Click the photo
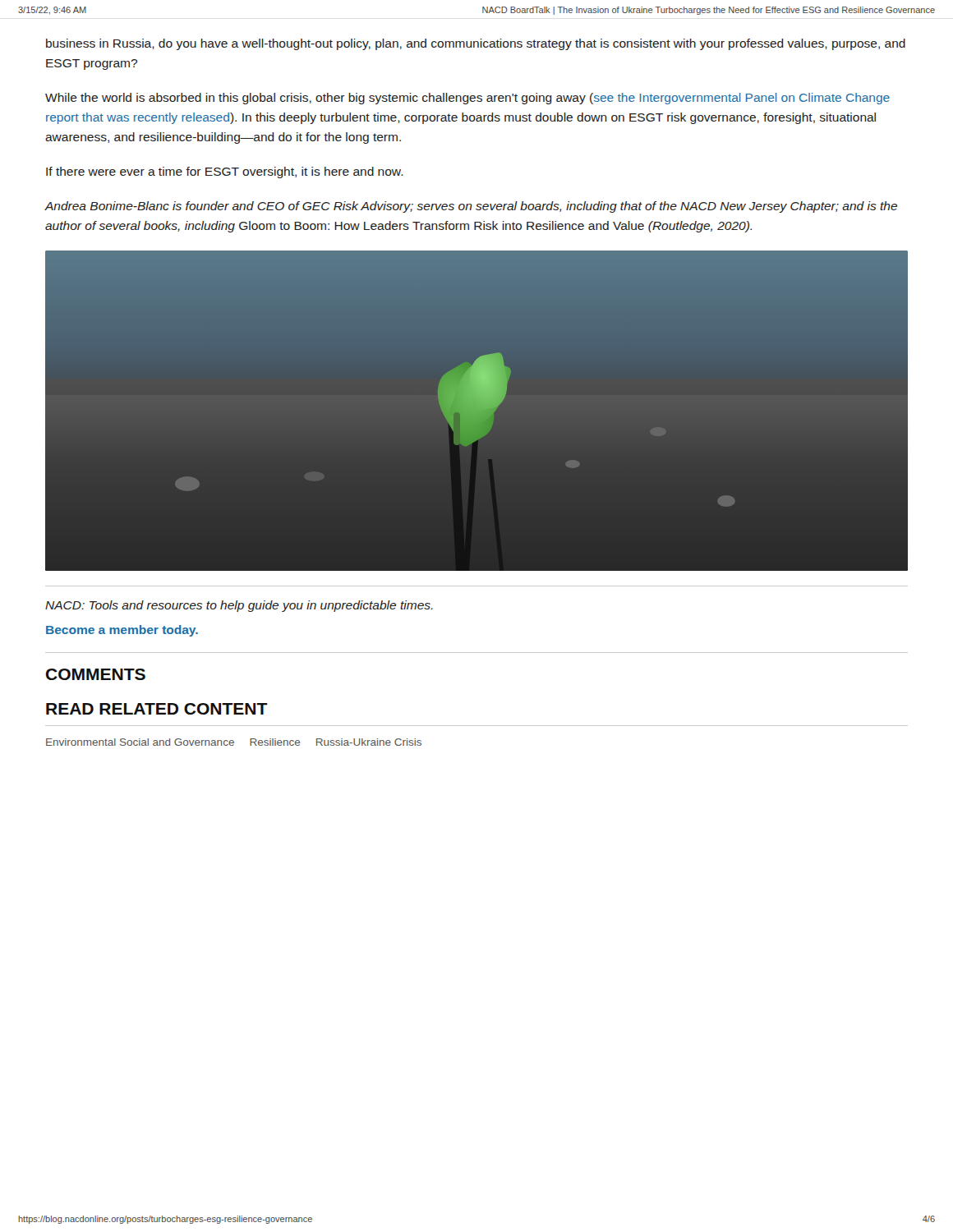953x1232 pixels. 476,411
